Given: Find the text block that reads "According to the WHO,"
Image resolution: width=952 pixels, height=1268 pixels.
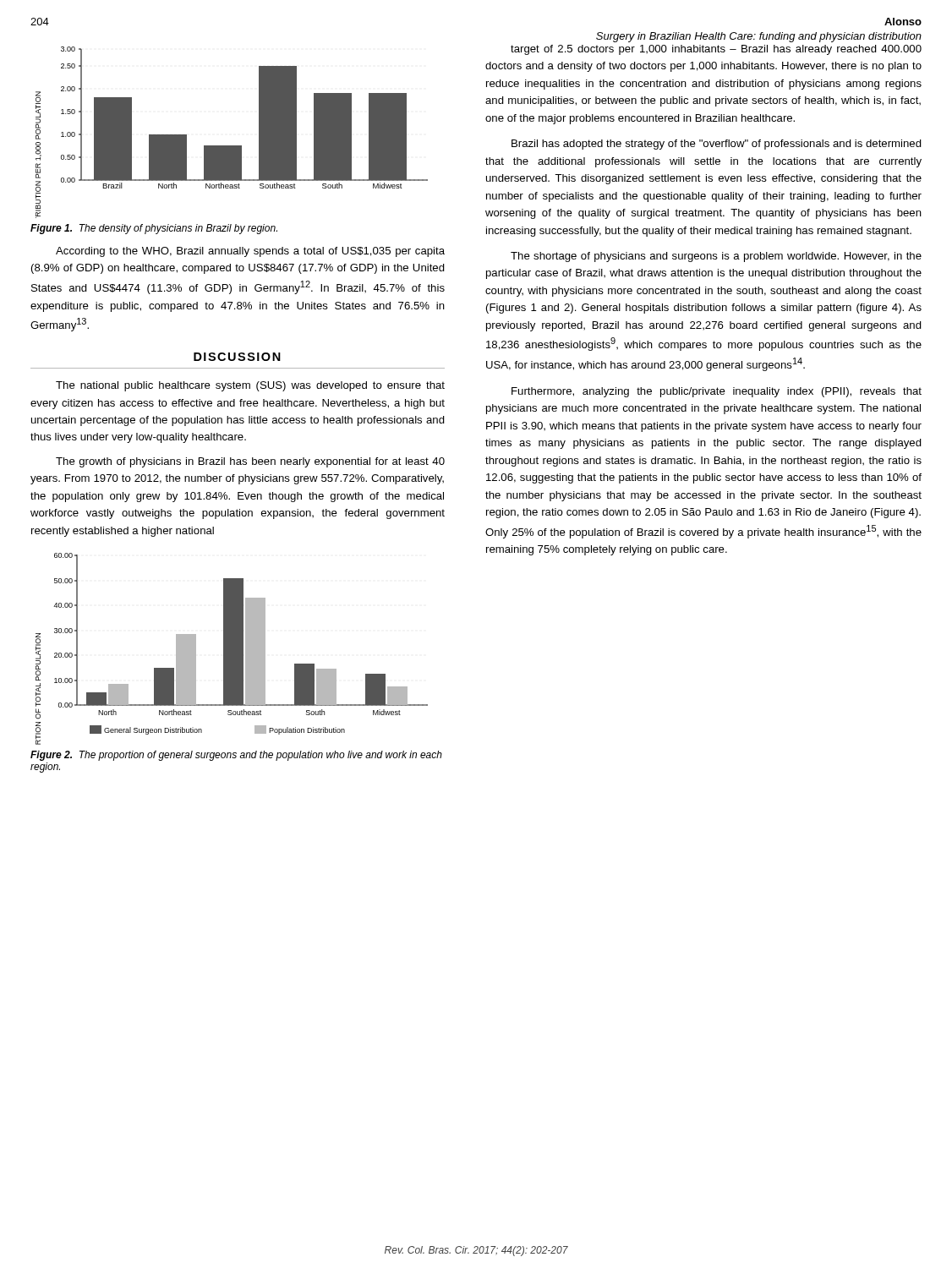Looking at the screenshot, I should (x=238, y=288).
